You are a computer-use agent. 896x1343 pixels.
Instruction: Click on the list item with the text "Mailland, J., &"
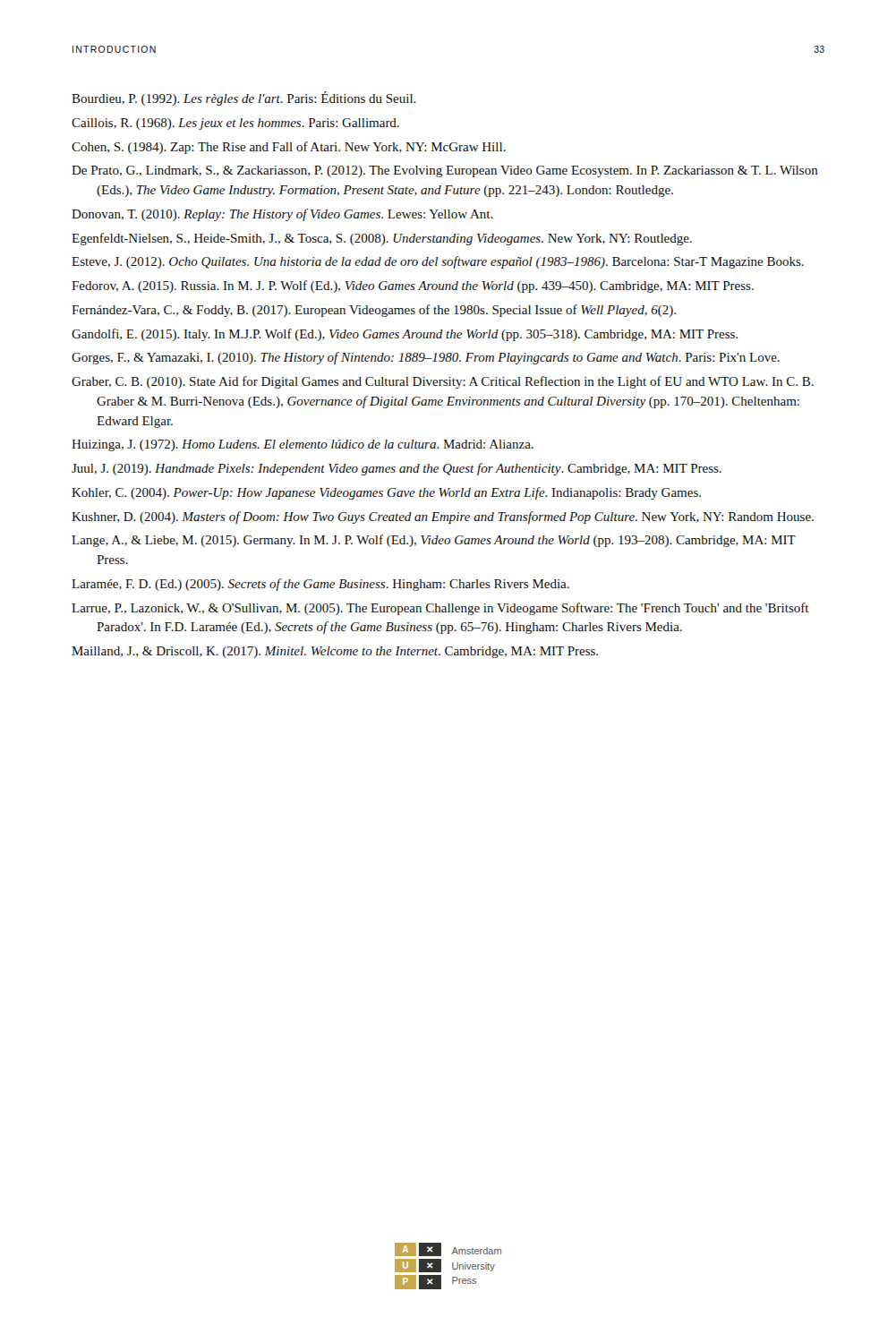(335, 651)
